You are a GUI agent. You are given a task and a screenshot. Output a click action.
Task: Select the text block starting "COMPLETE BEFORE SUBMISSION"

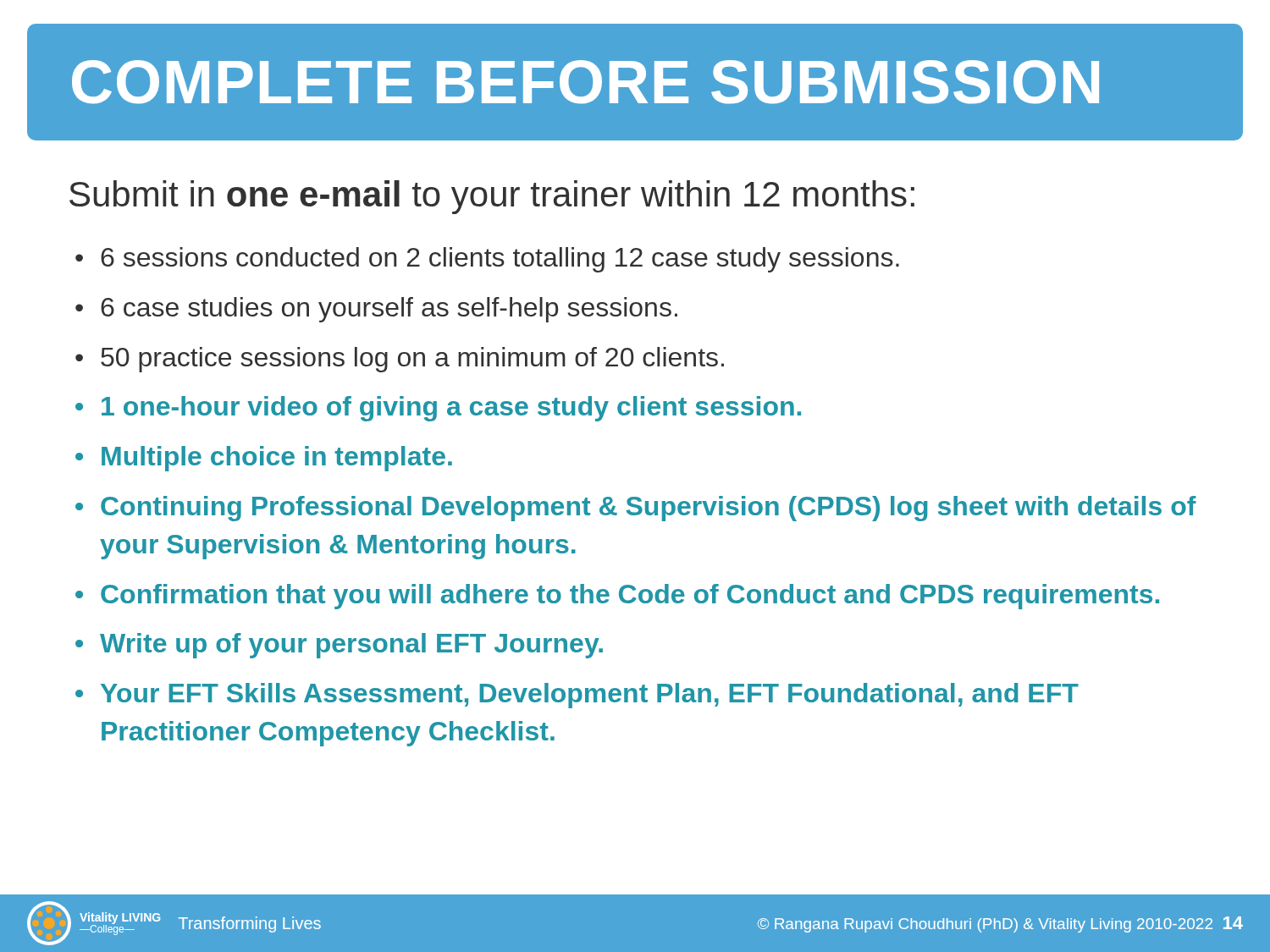point(635,82)
